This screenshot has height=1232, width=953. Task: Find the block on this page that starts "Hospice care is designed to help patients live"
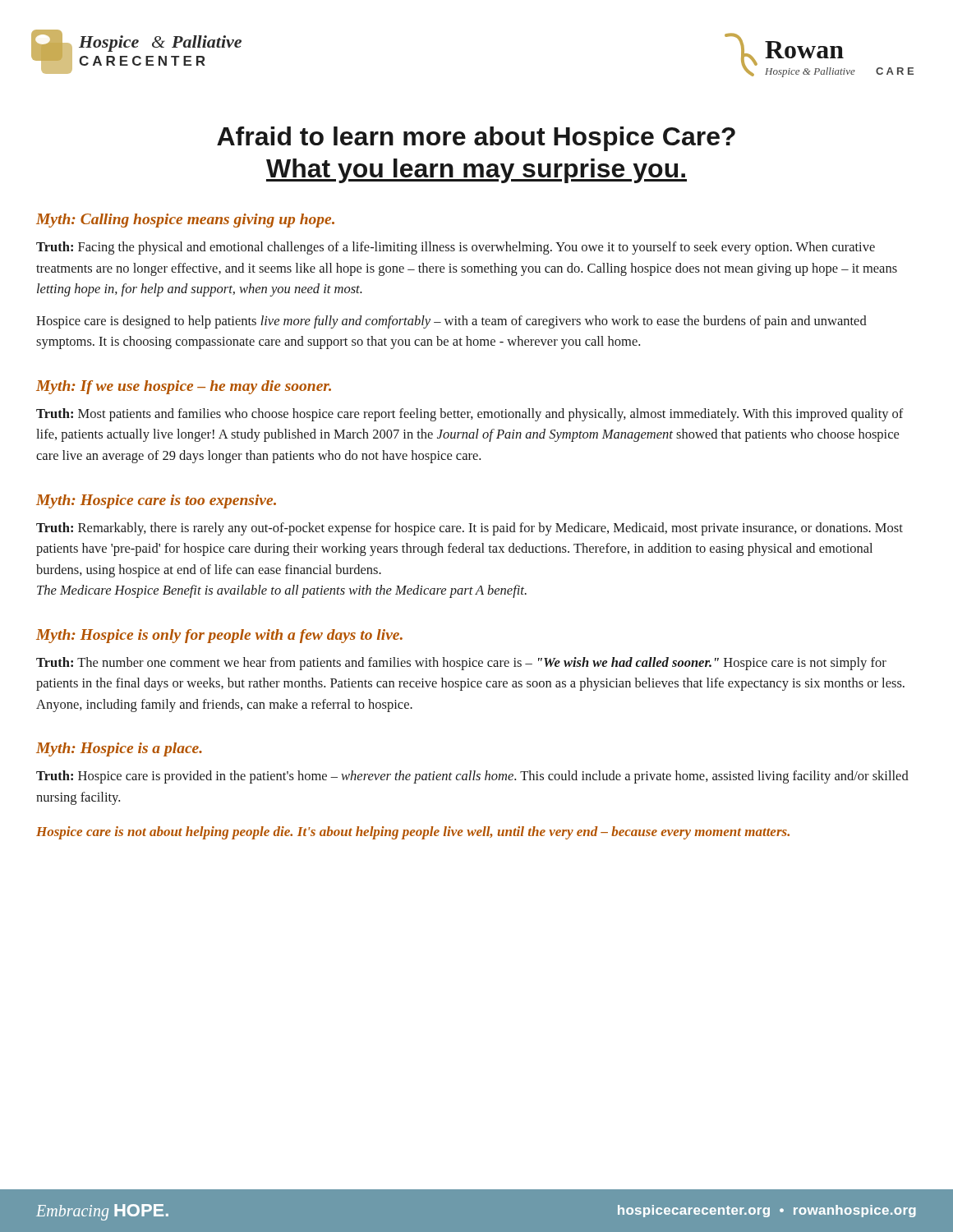(451, 331)
